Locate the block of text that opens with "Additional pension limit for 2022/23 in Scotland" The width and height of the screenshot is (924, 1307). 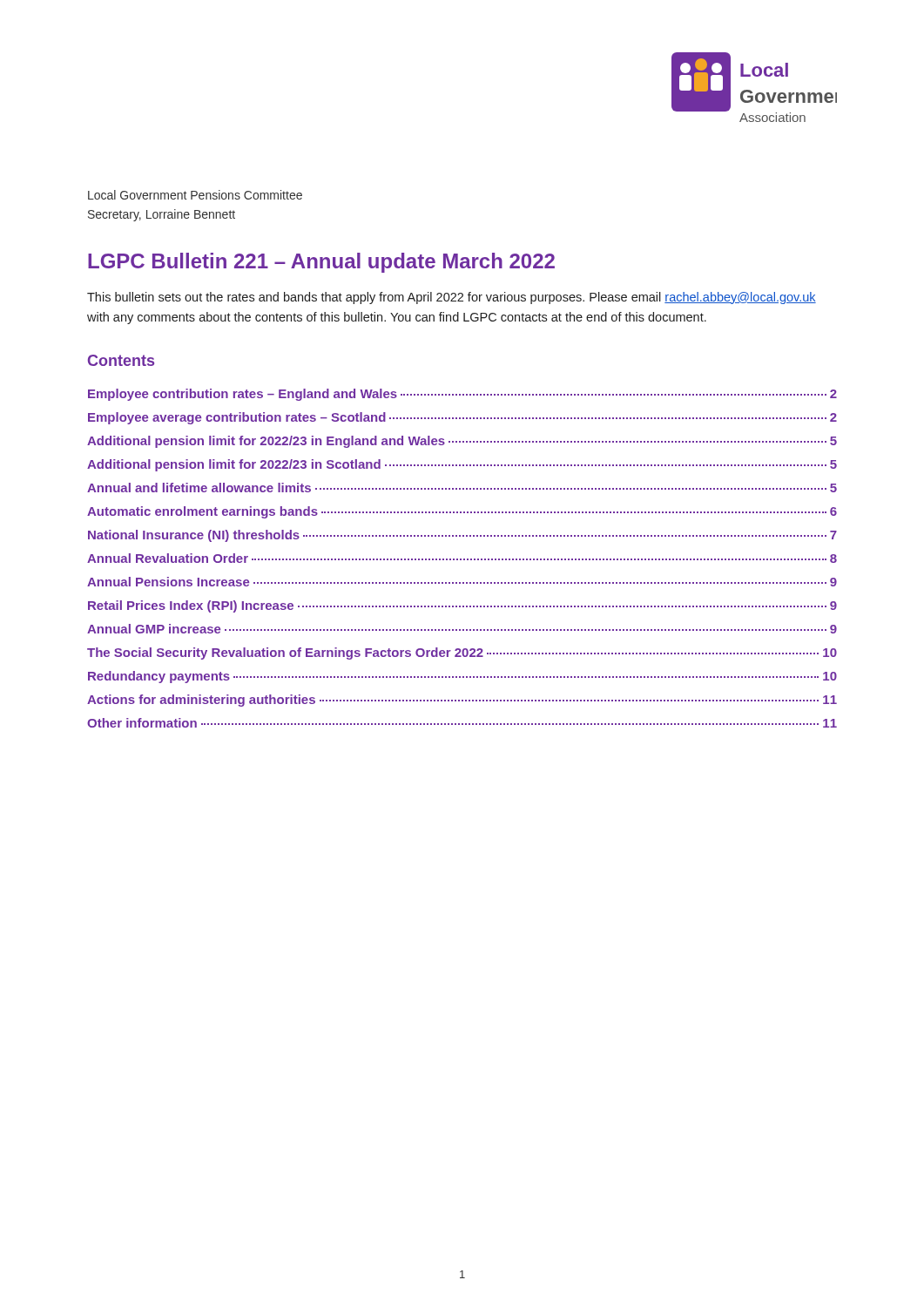(462, 464)
